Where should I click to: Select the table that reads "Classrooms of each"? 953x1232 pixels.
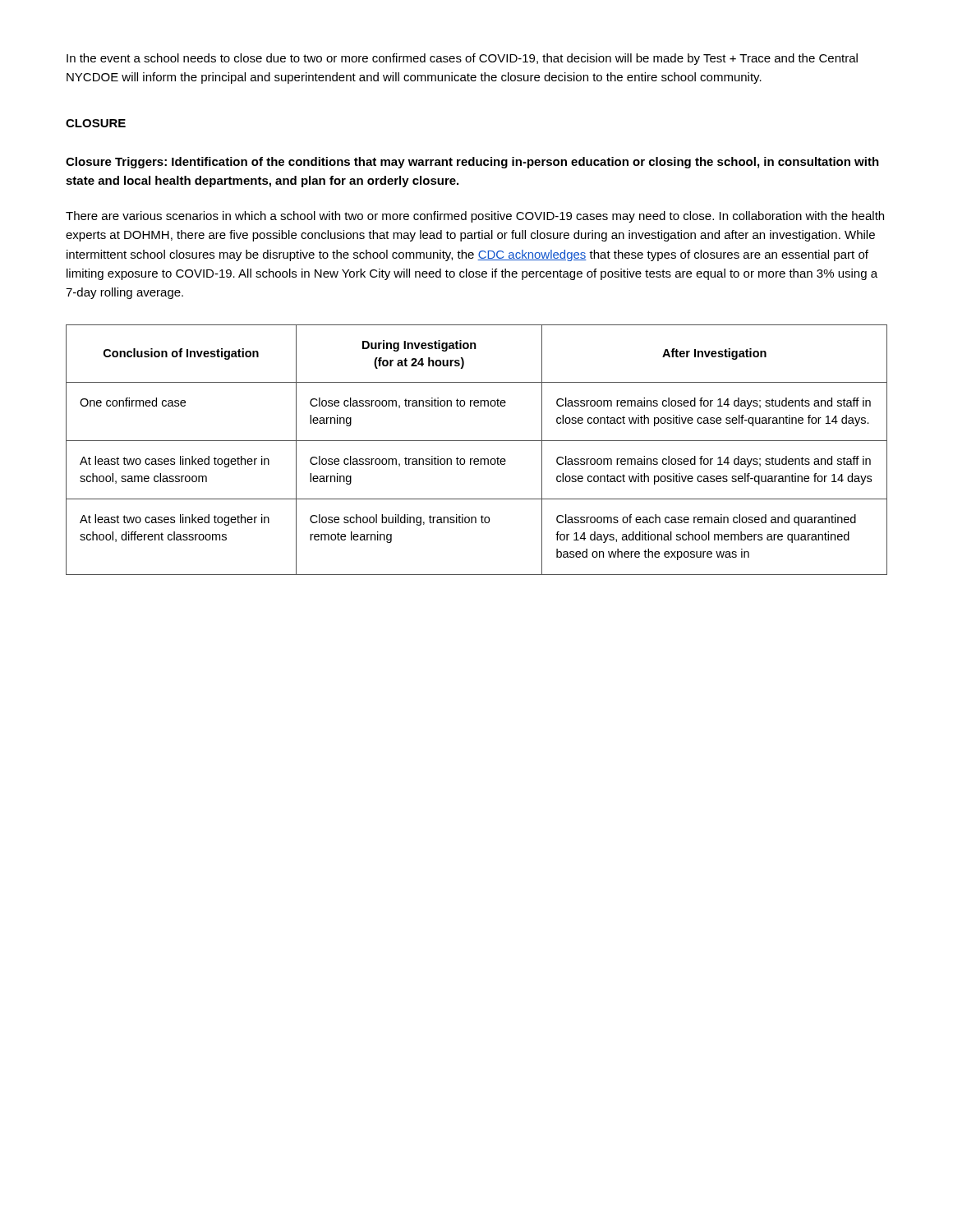[x=476, y=450]
